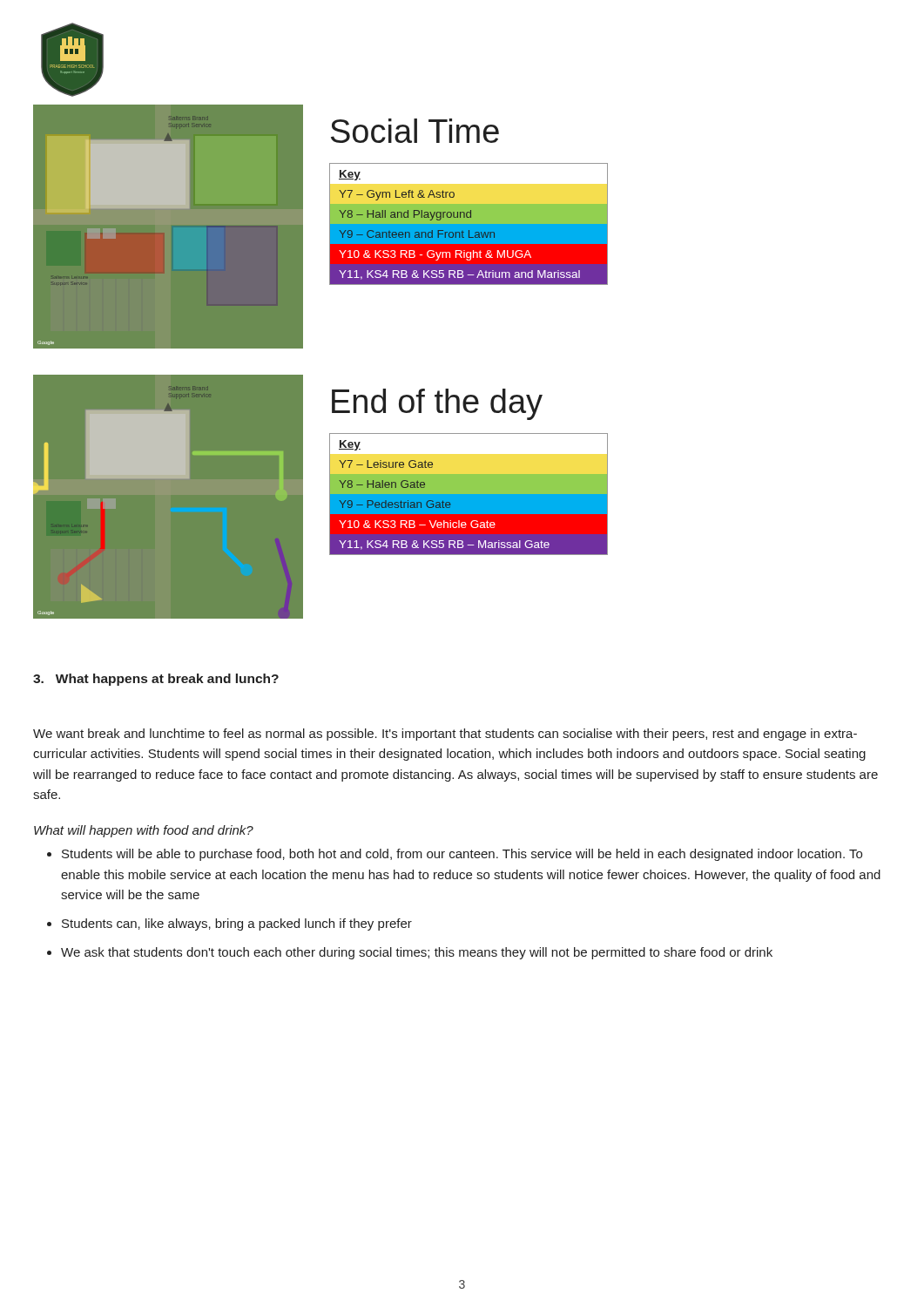This screenshot has width=924, height=1307.
Task: Find the logo
Action: (72, 58)
